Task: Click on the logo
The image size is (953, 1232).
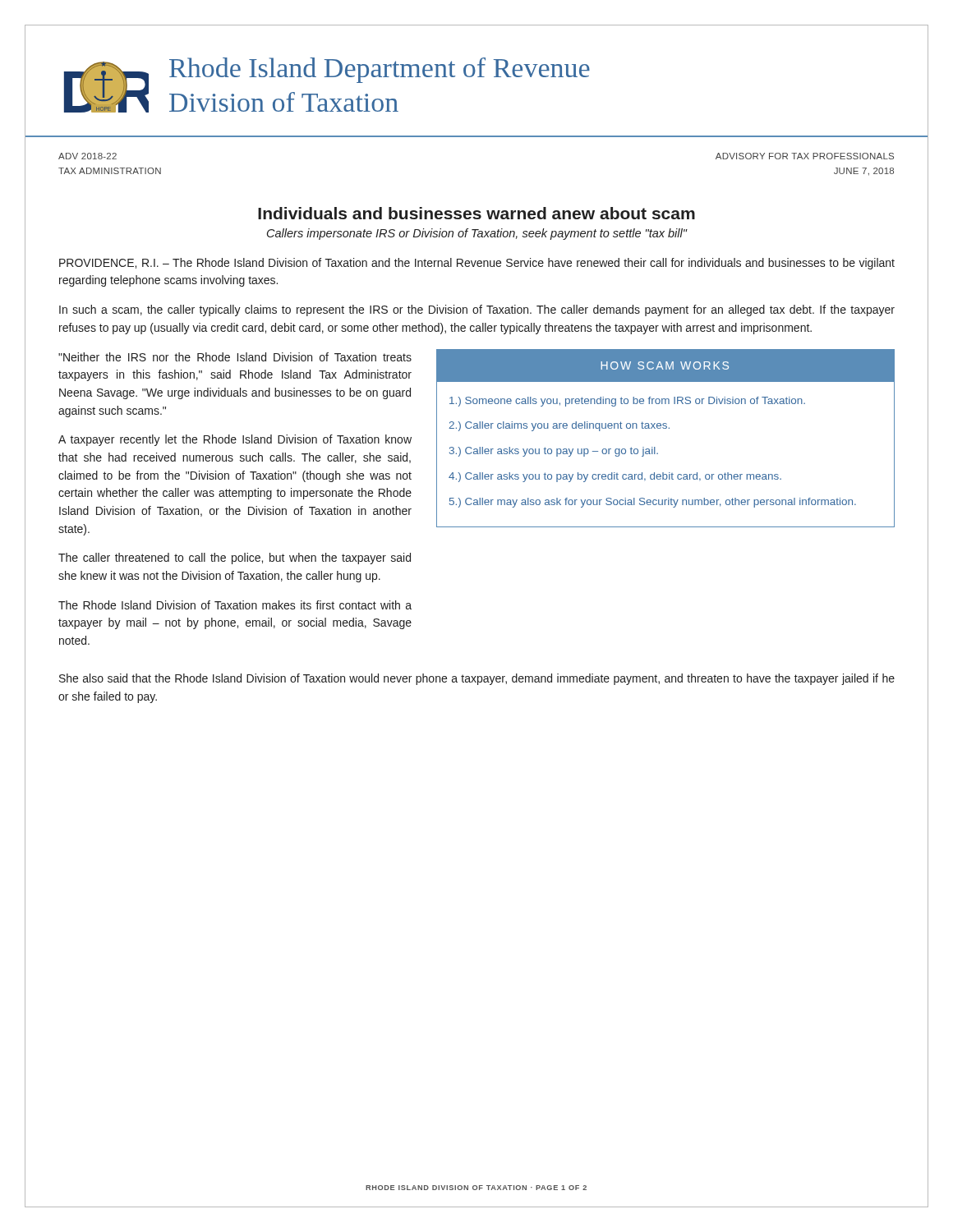Action: coord(103,85)
